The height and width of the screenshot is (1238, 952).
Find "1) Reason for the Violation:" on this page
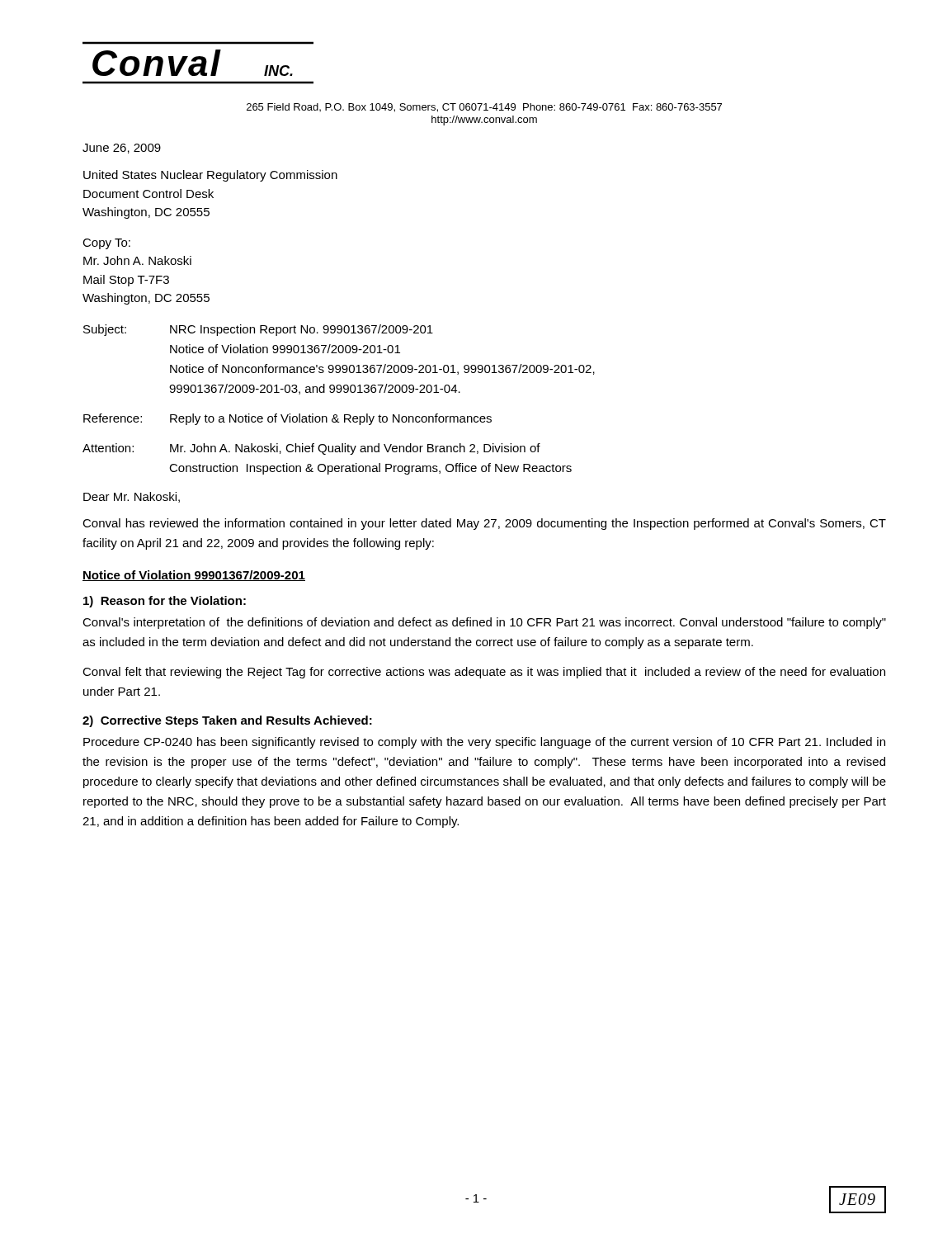point(165,600)
